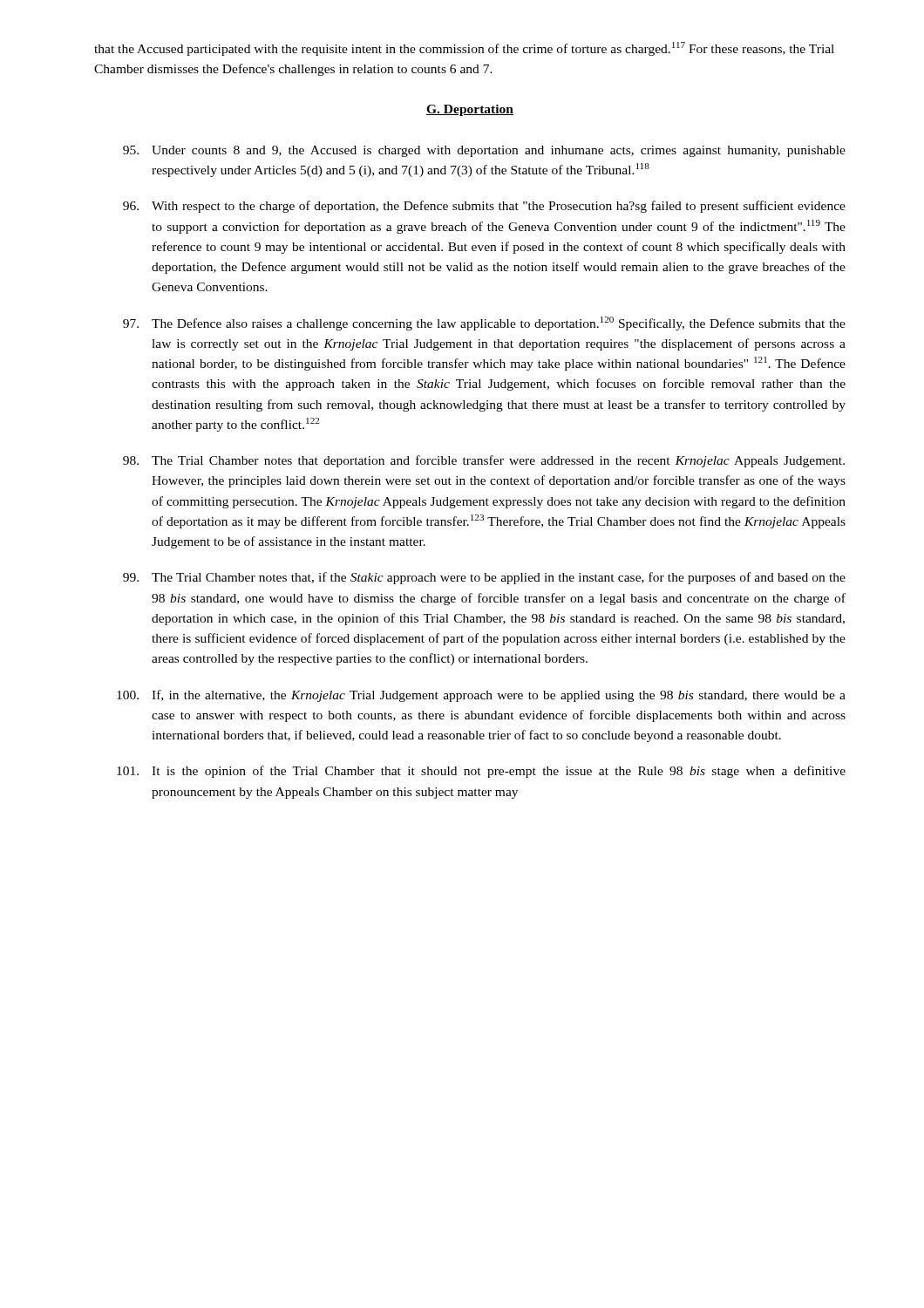Point to the block beginning "96. With respect to the charge"
The width and height of the screenshot is (924, 1308).
tap(470, 246)
